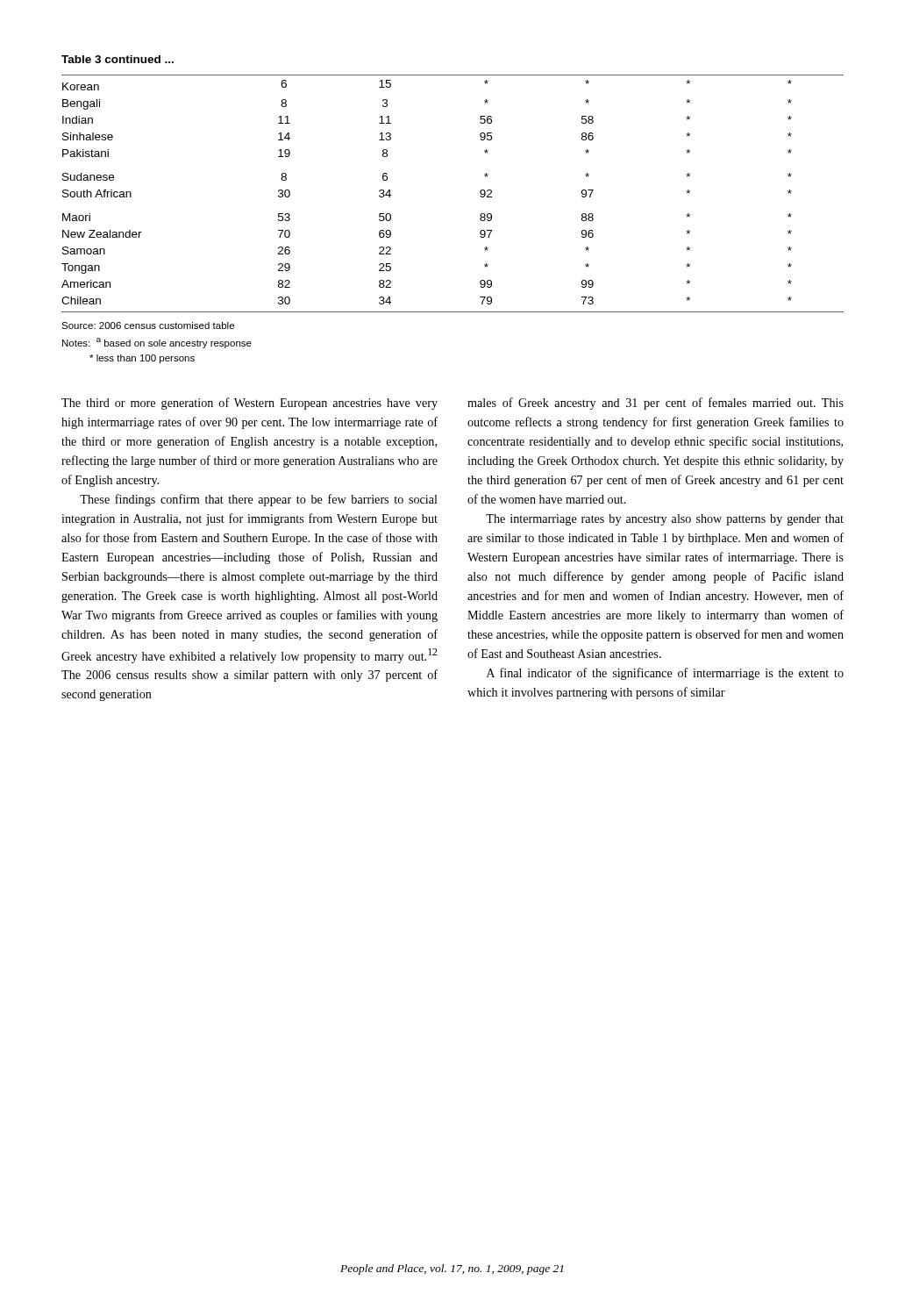
Task: Click on the table containing "South African"
Action: click(x=452, y=193)
